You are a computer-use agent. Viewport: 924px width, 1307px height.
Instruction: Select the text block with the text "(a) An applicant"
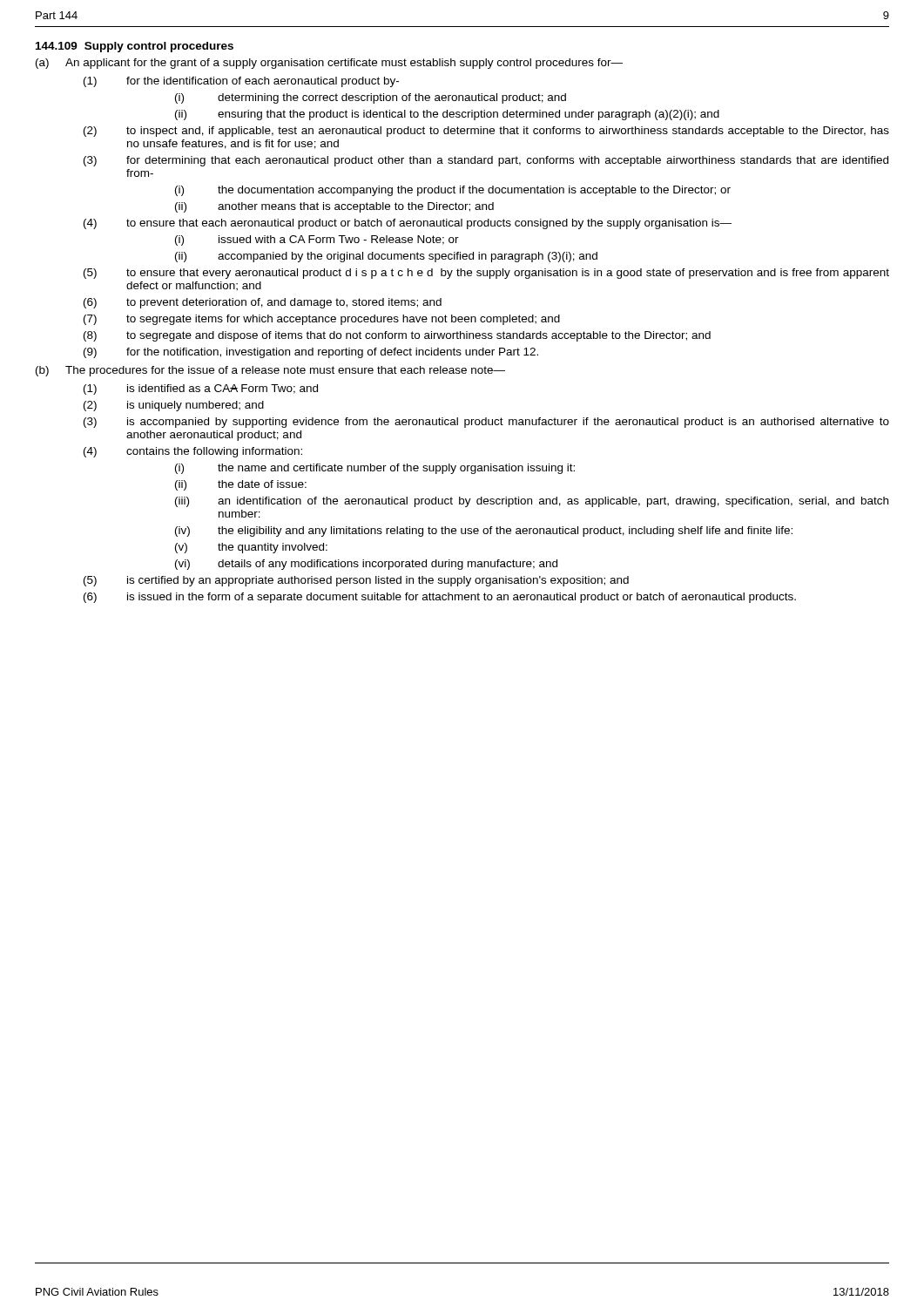tap(462, 62)
